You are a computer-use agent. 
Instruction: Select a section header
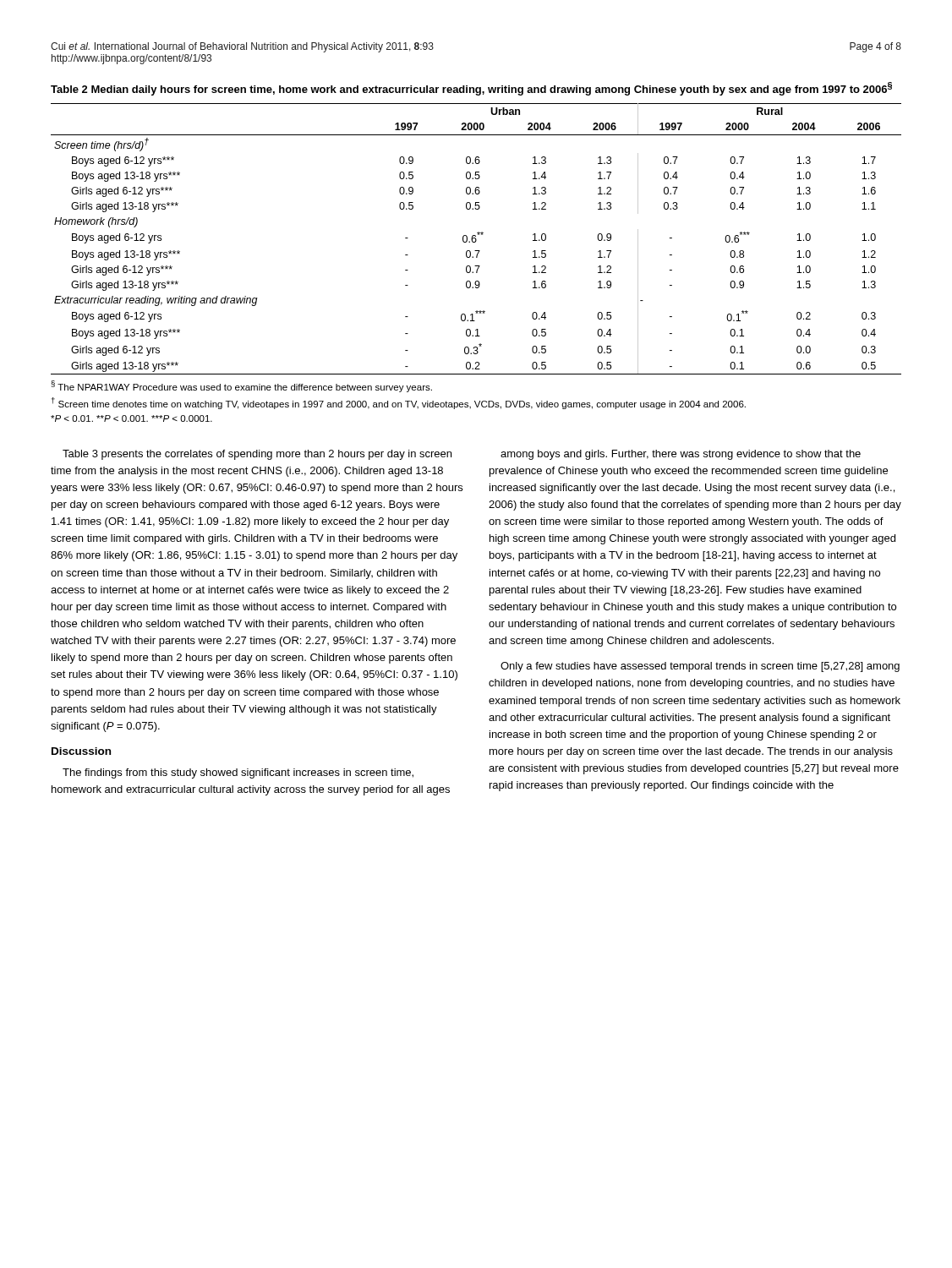click(x=81, y=751)
